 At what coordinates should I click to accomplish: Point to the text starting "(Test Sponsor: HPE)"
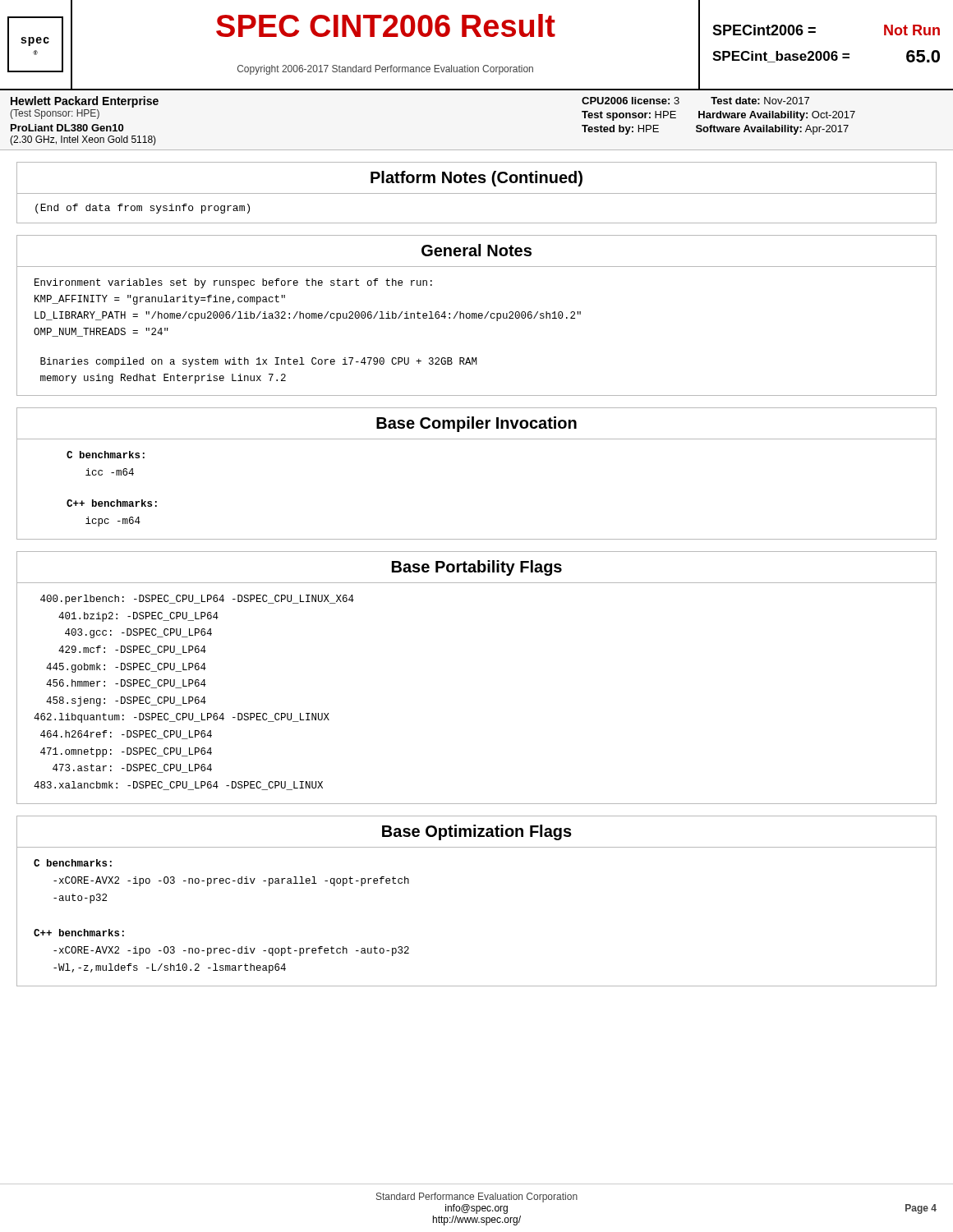pyautogui.click(x=55, y=113)
